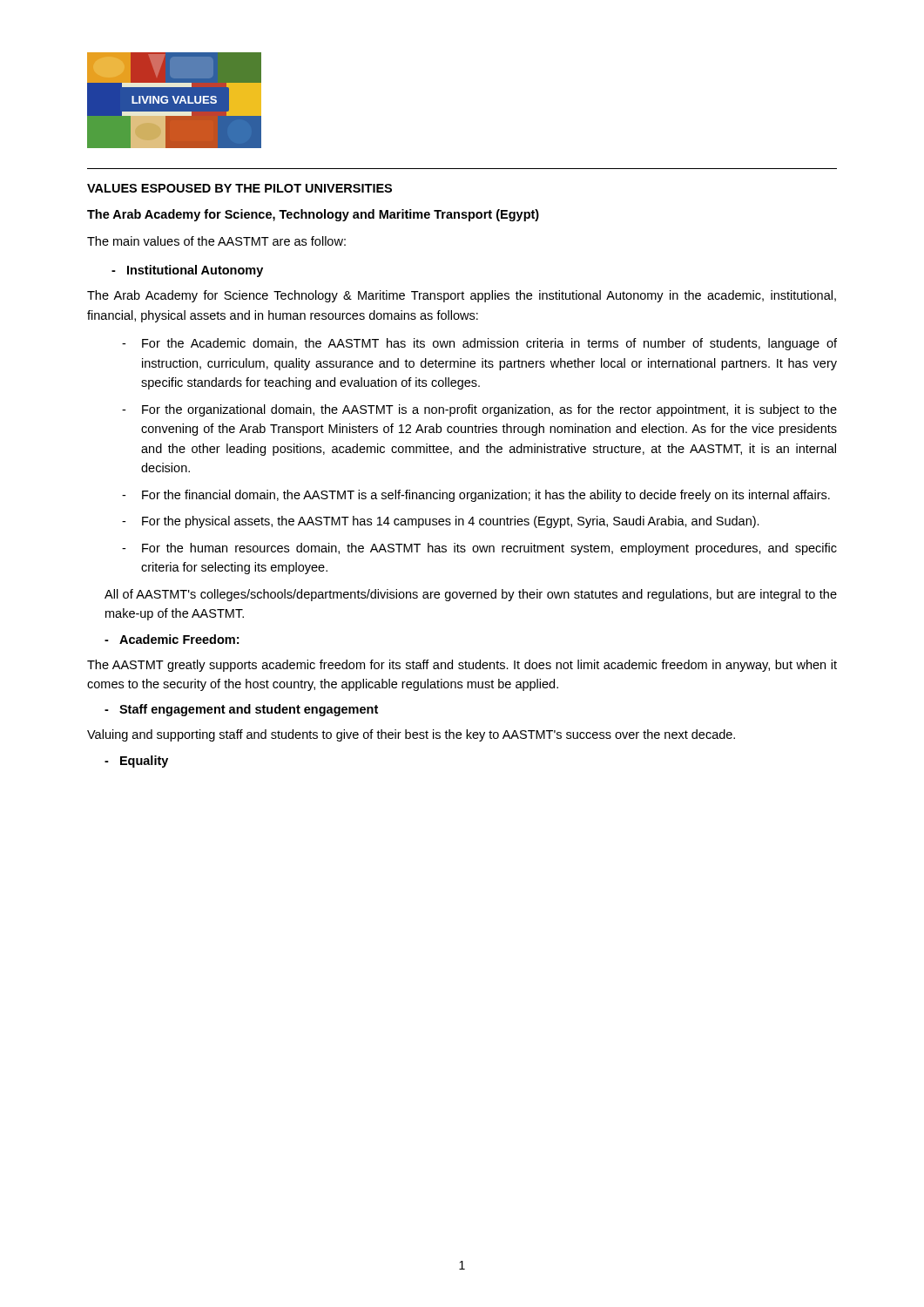Click on the list item with the text "- For the Academic domain, the AASTMT"
The width and height of the screenshot is (924, 1307).
tap(479, 363)
